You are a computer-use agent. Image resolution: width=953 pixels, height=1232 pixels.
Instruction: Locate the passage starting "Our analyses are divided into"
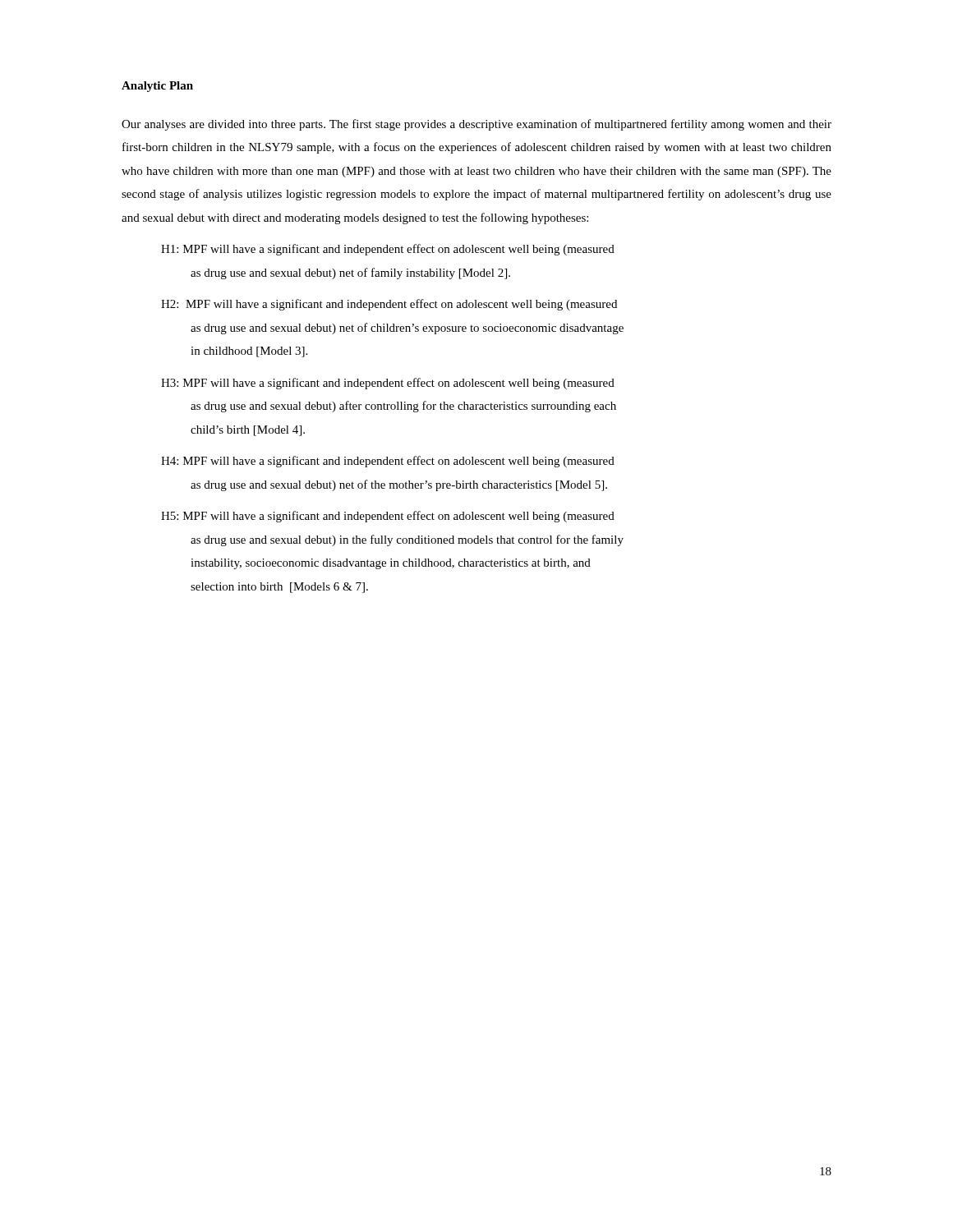476,170
